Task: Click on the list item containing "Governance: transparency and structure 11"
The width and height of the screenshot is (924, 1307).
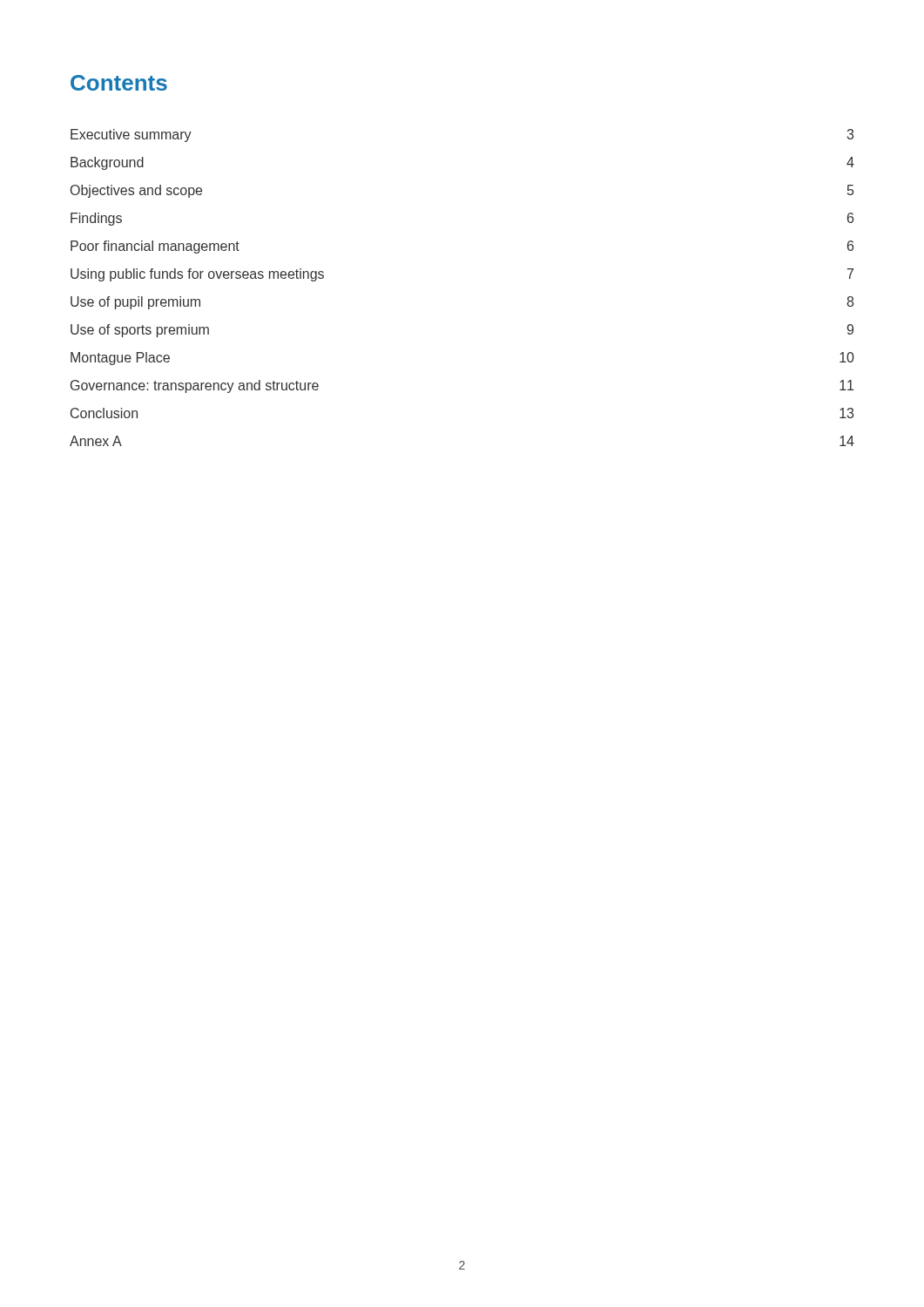Action: (187, 386)
